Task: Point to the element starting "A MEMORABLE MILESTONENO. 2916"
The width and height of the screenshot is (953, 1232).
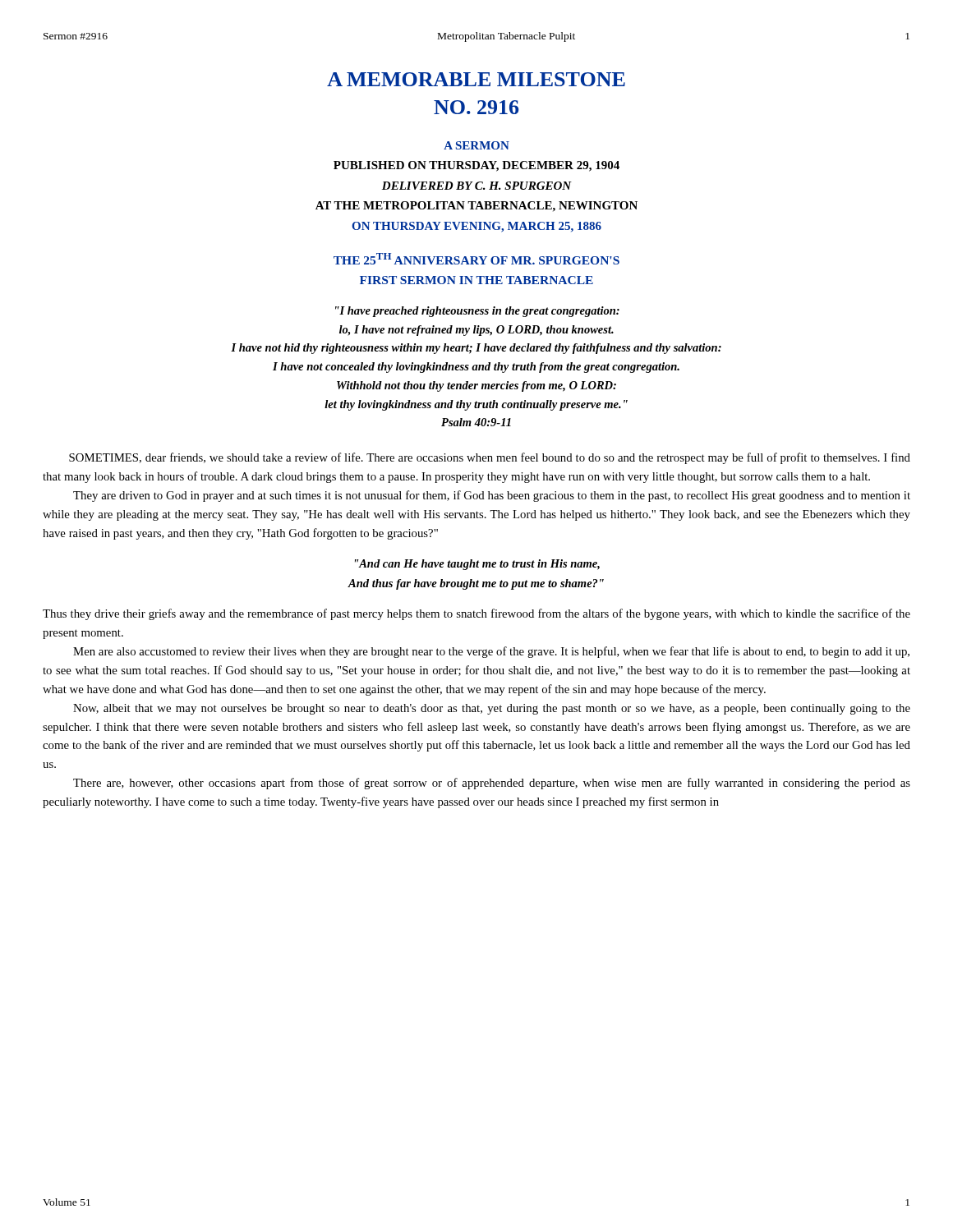Action: 476,93
